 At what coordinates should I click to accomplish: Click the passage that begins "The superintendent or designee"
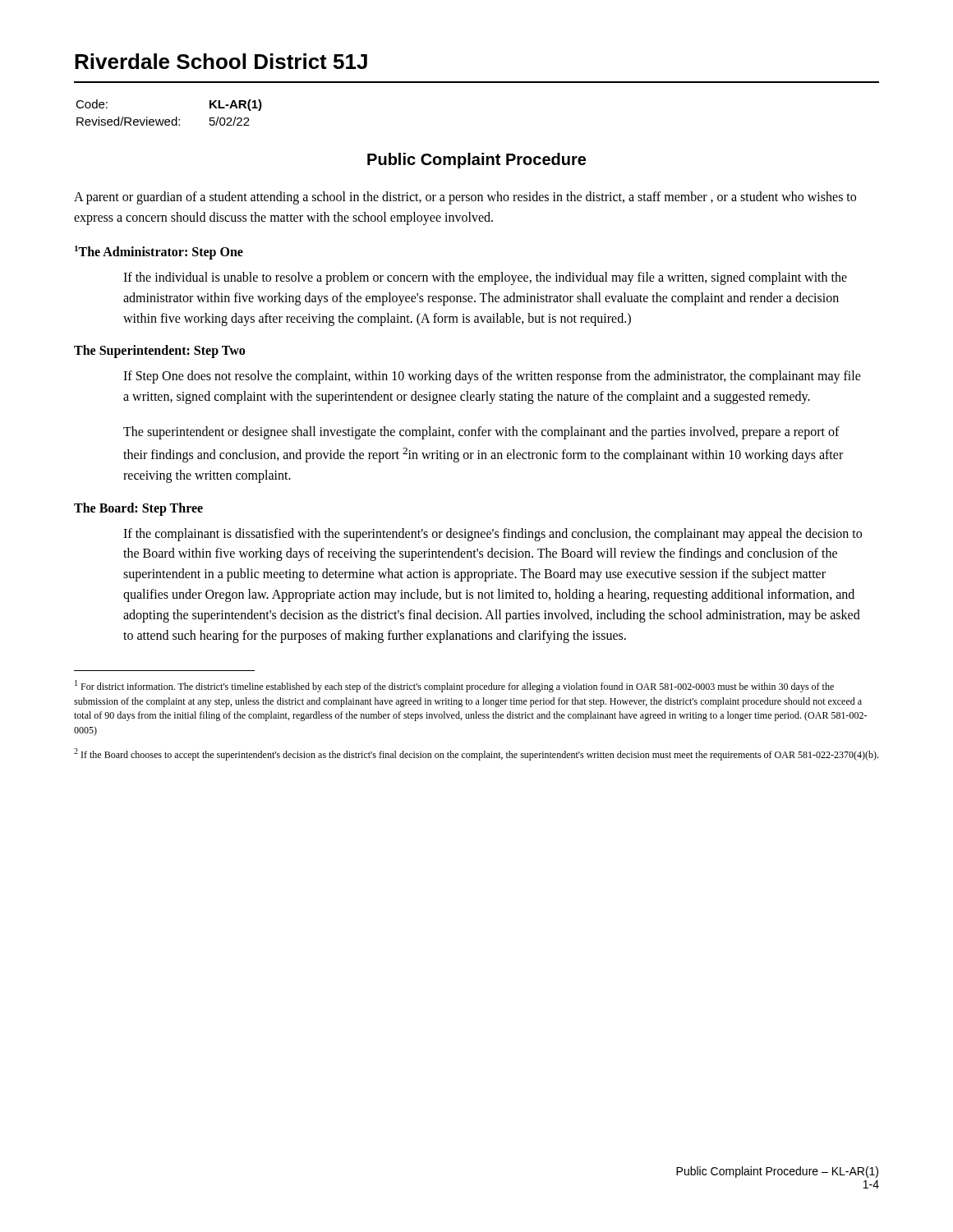[493, 454]
